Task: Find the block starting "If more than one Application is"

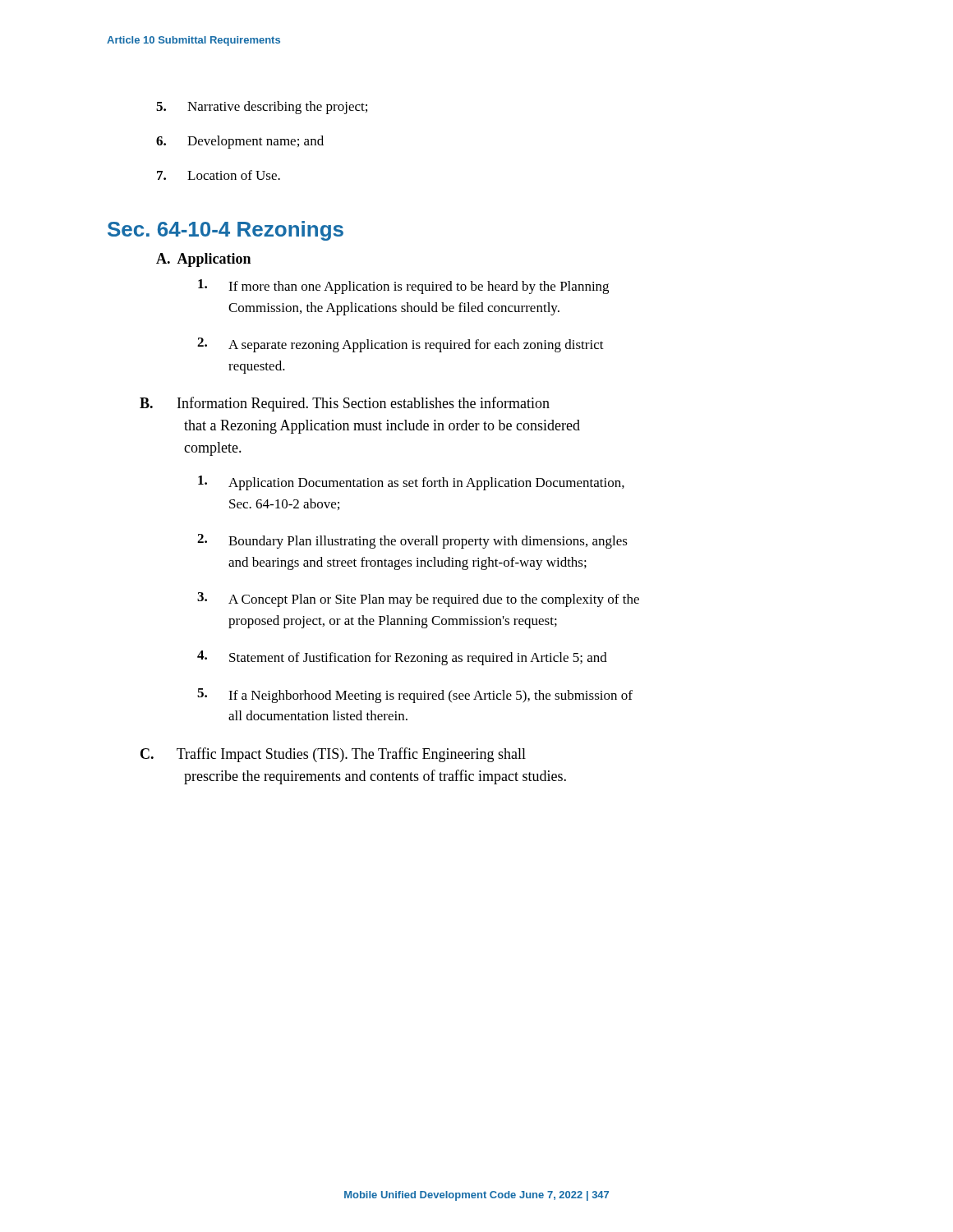Action: 403,297
